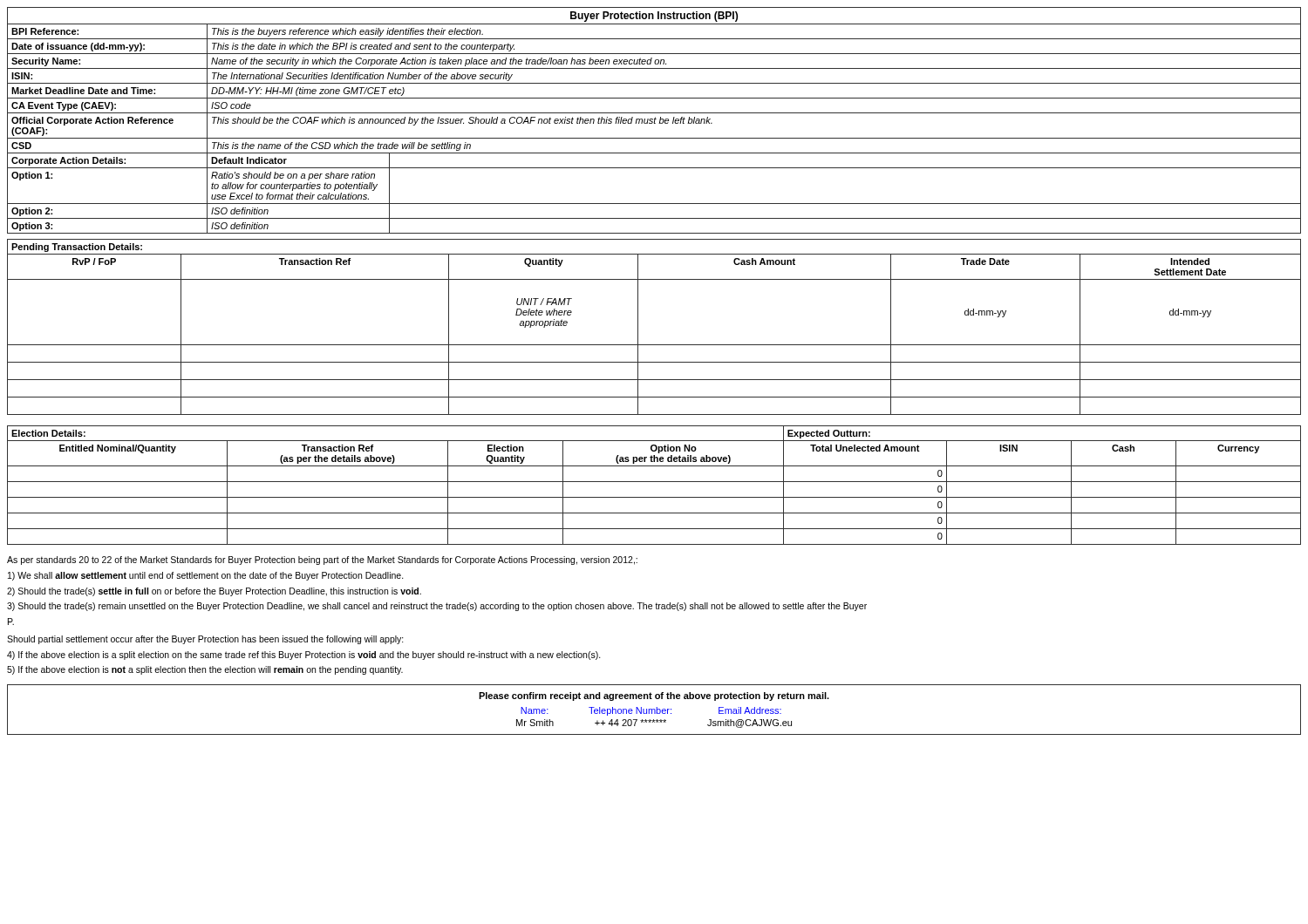Viewport: 1308px width, 924px height.
Task: Locate the block of text that opens with "Should partial settlement occur"
Action: click(205, 640)
